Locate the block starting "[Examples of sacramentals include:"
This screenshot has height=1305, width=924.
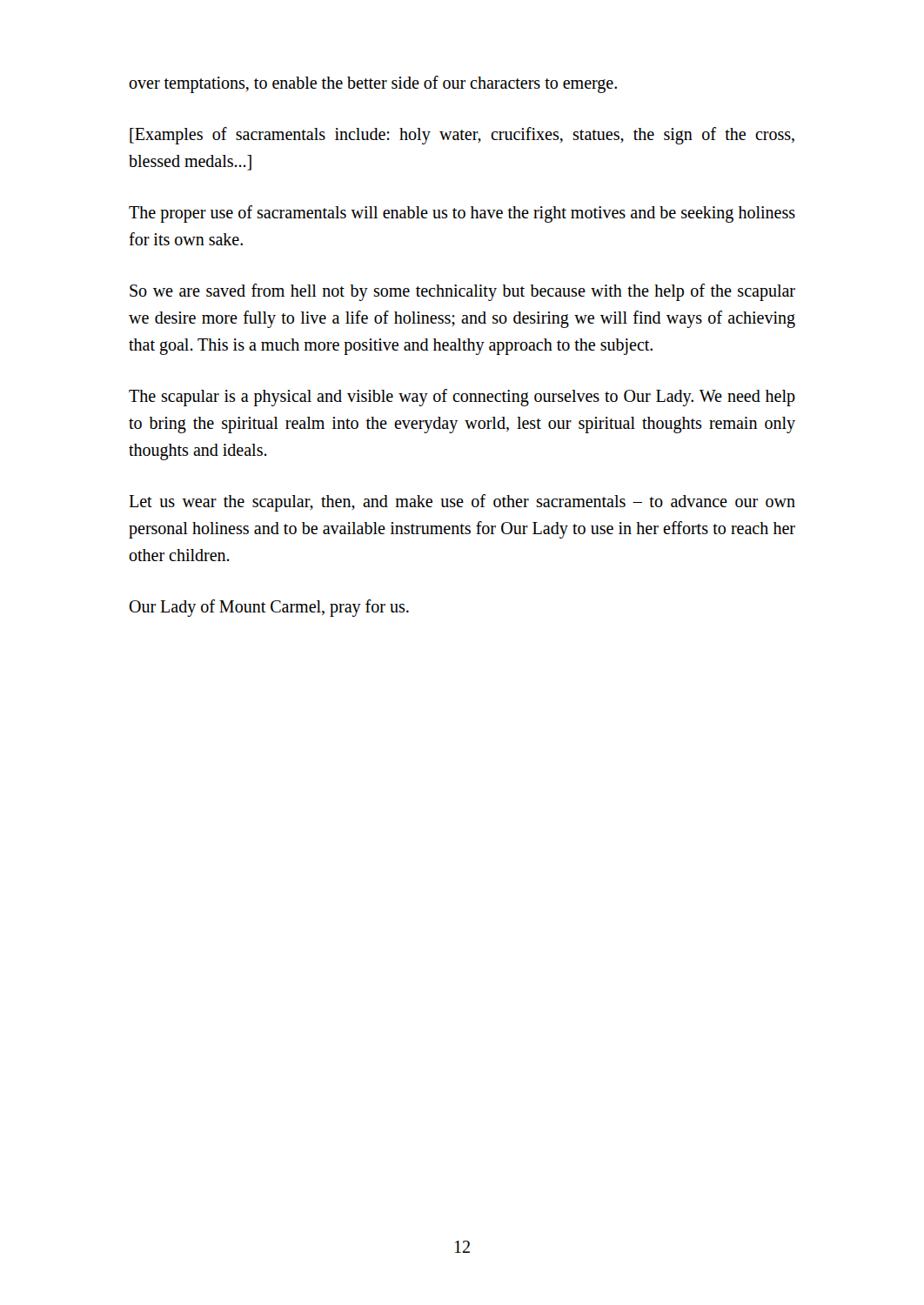point(462,147)
